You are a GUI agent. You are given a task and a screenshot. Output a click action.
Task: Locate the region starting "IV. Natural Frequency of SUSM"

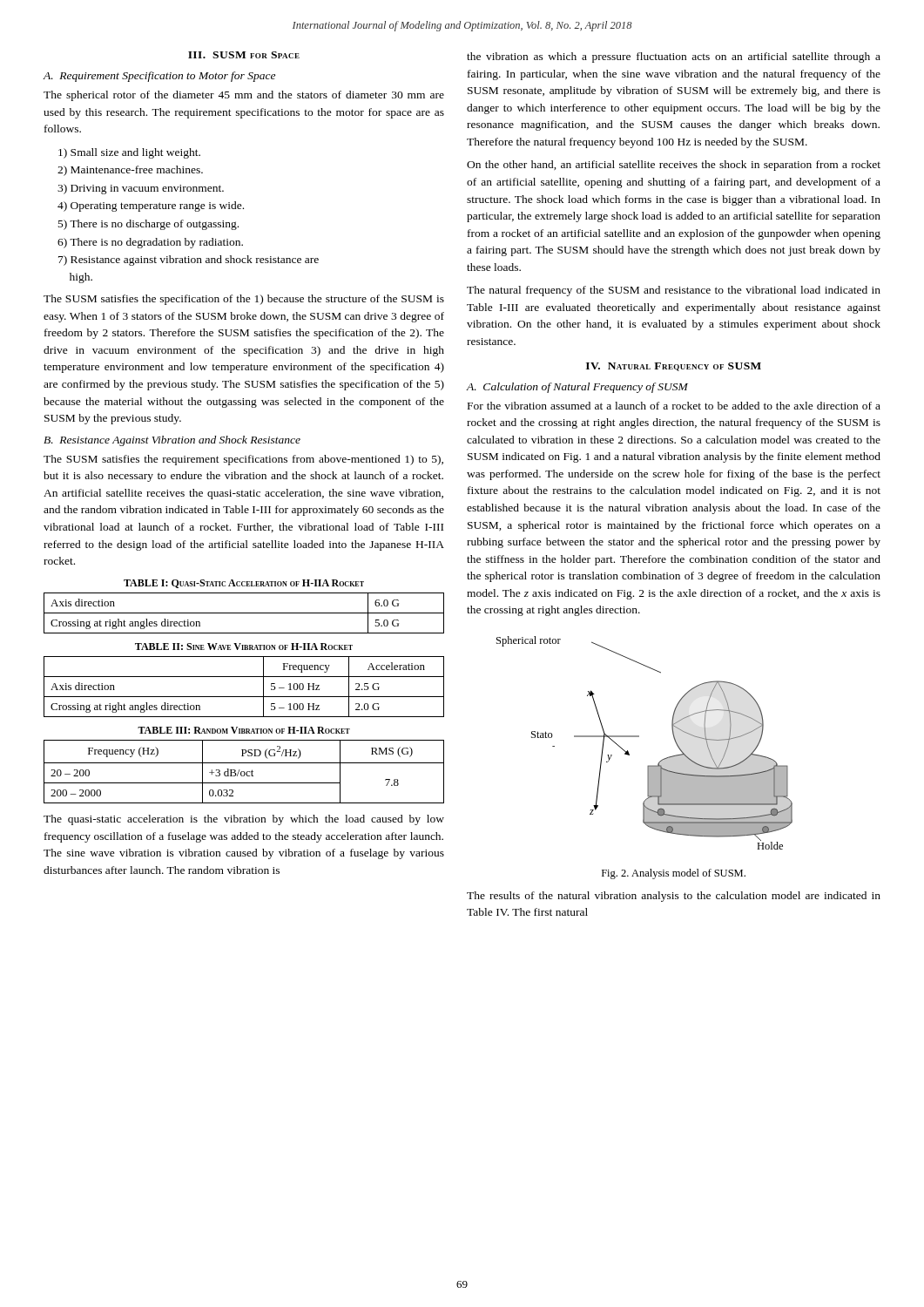(674, 366)
